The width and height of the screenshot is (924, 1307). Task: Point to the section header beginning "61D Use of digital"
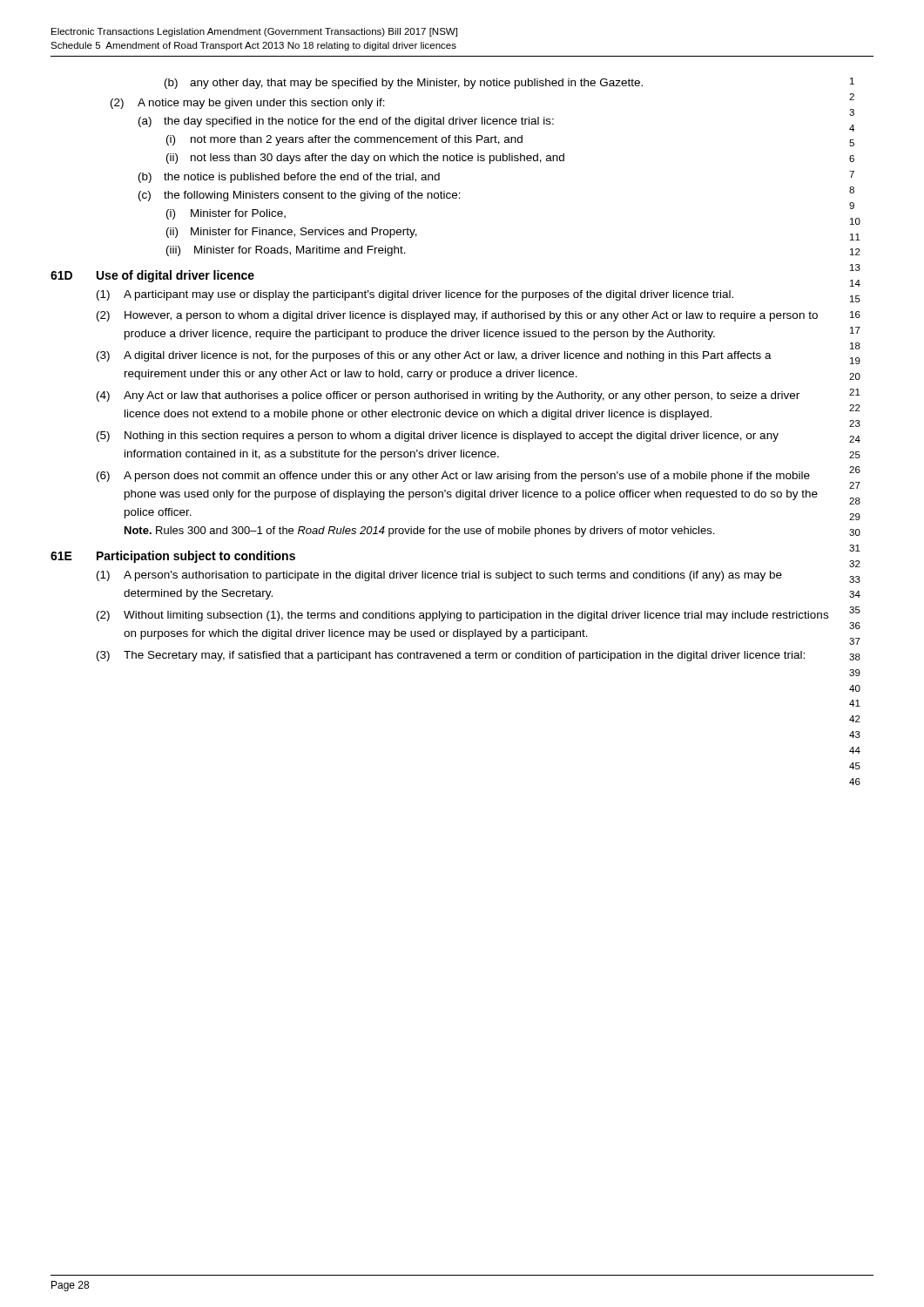152,275
